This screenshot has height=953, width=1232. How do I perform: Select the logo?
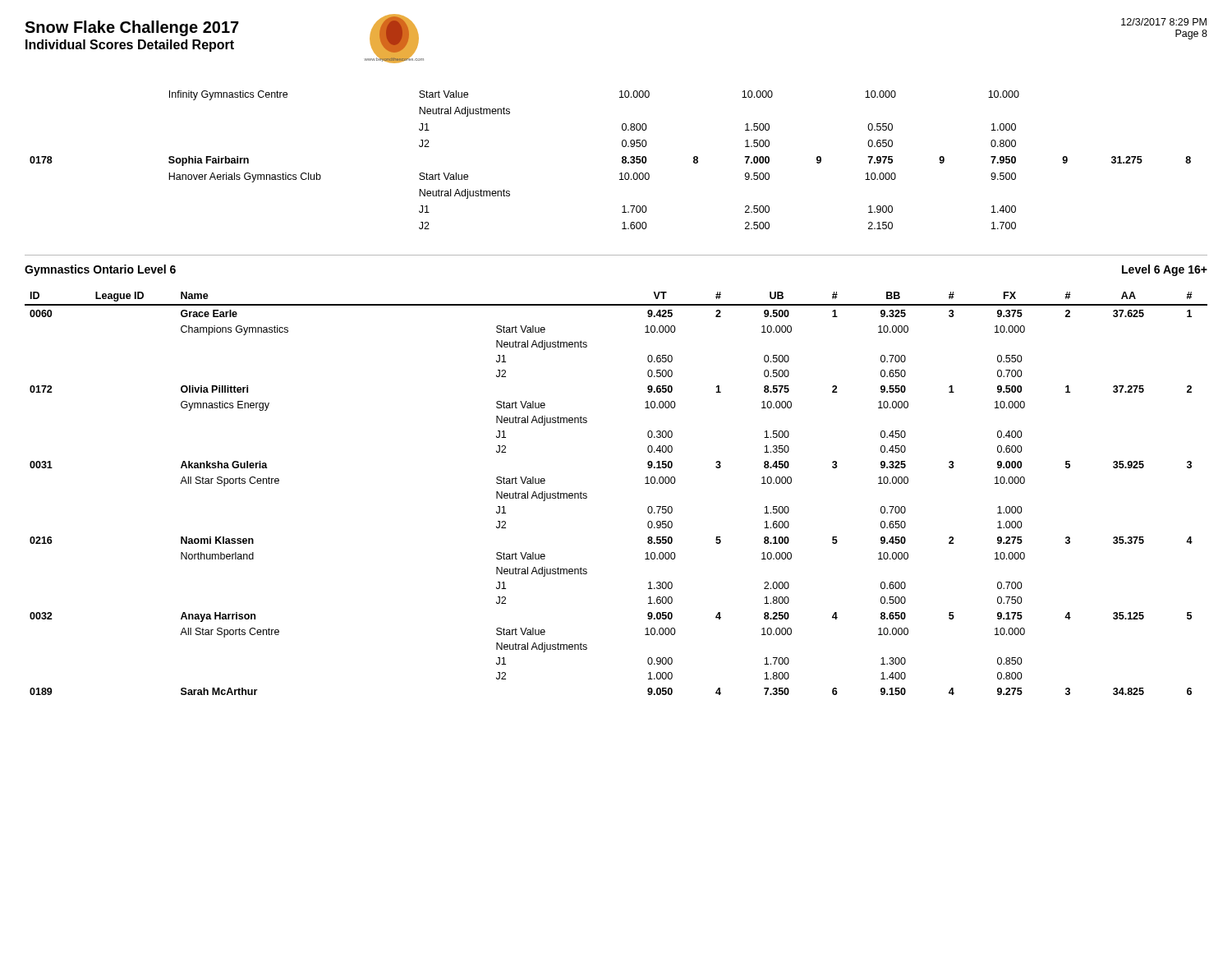[x=394, y=39]
